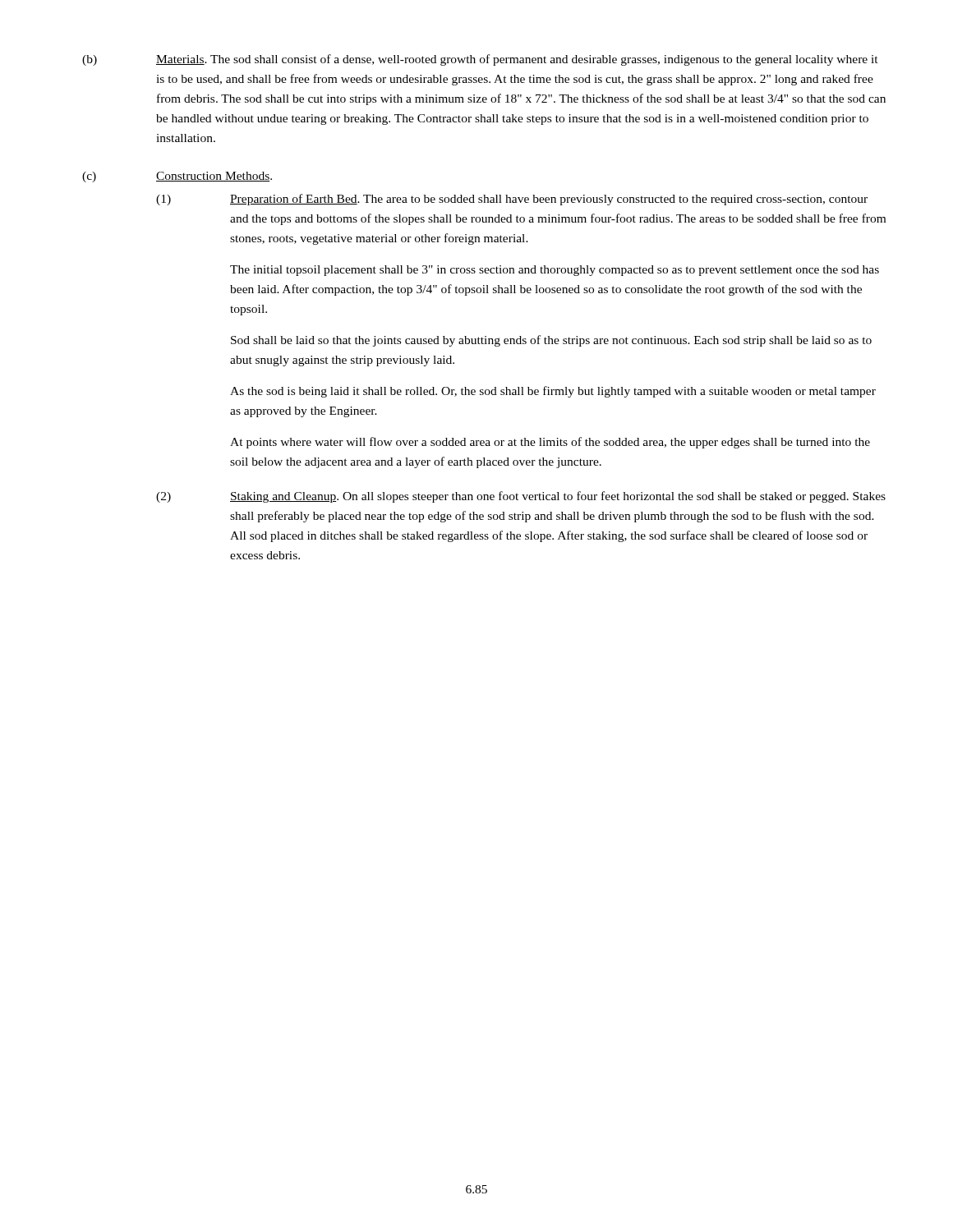The height and width of the screenshot is (1232, 953).
Task: Find the block on this page that starts "(b) Materials. The sod"
Action: [x=485, y=99]
